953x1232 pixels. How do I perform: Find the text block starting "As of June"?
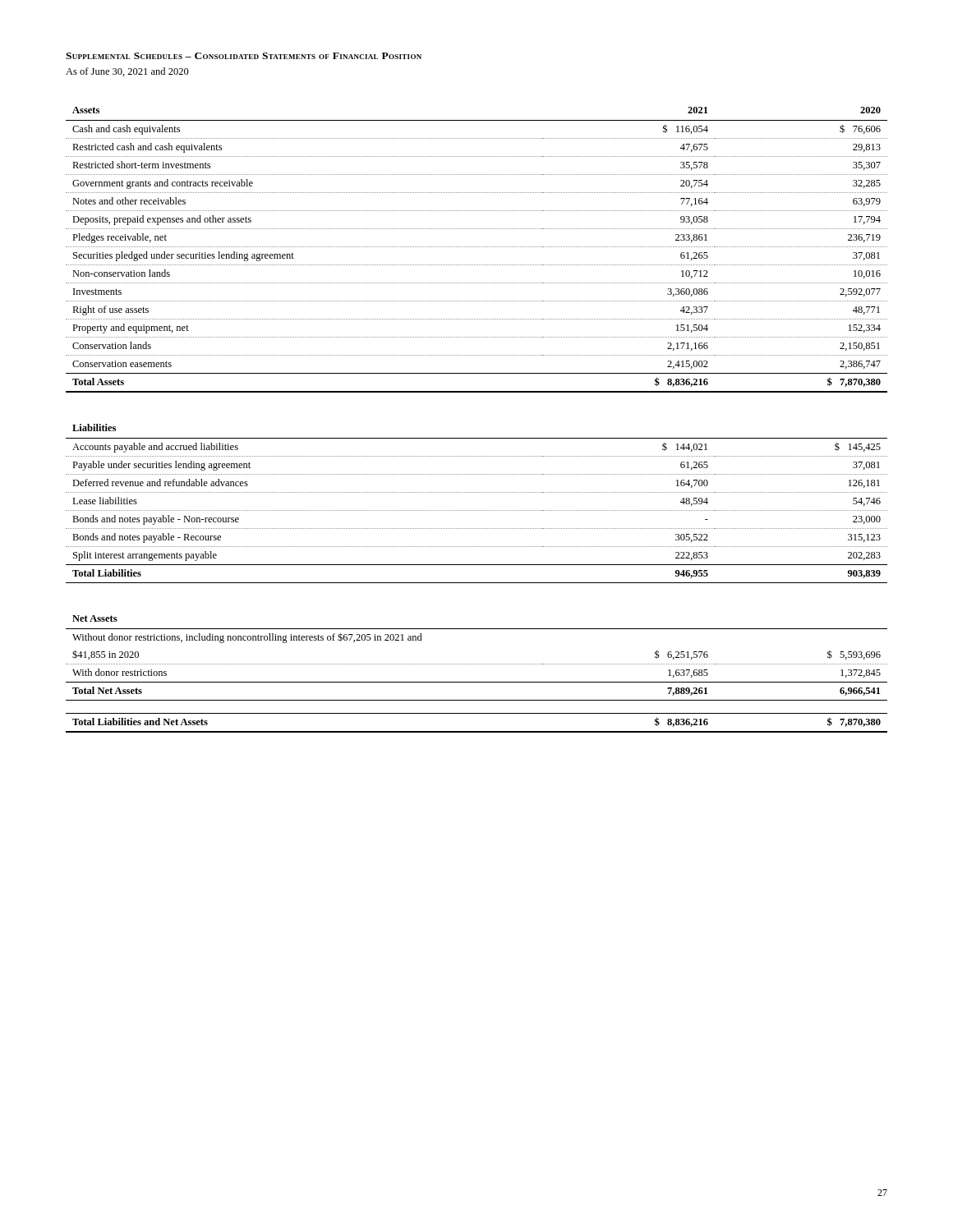coord(127,71)
